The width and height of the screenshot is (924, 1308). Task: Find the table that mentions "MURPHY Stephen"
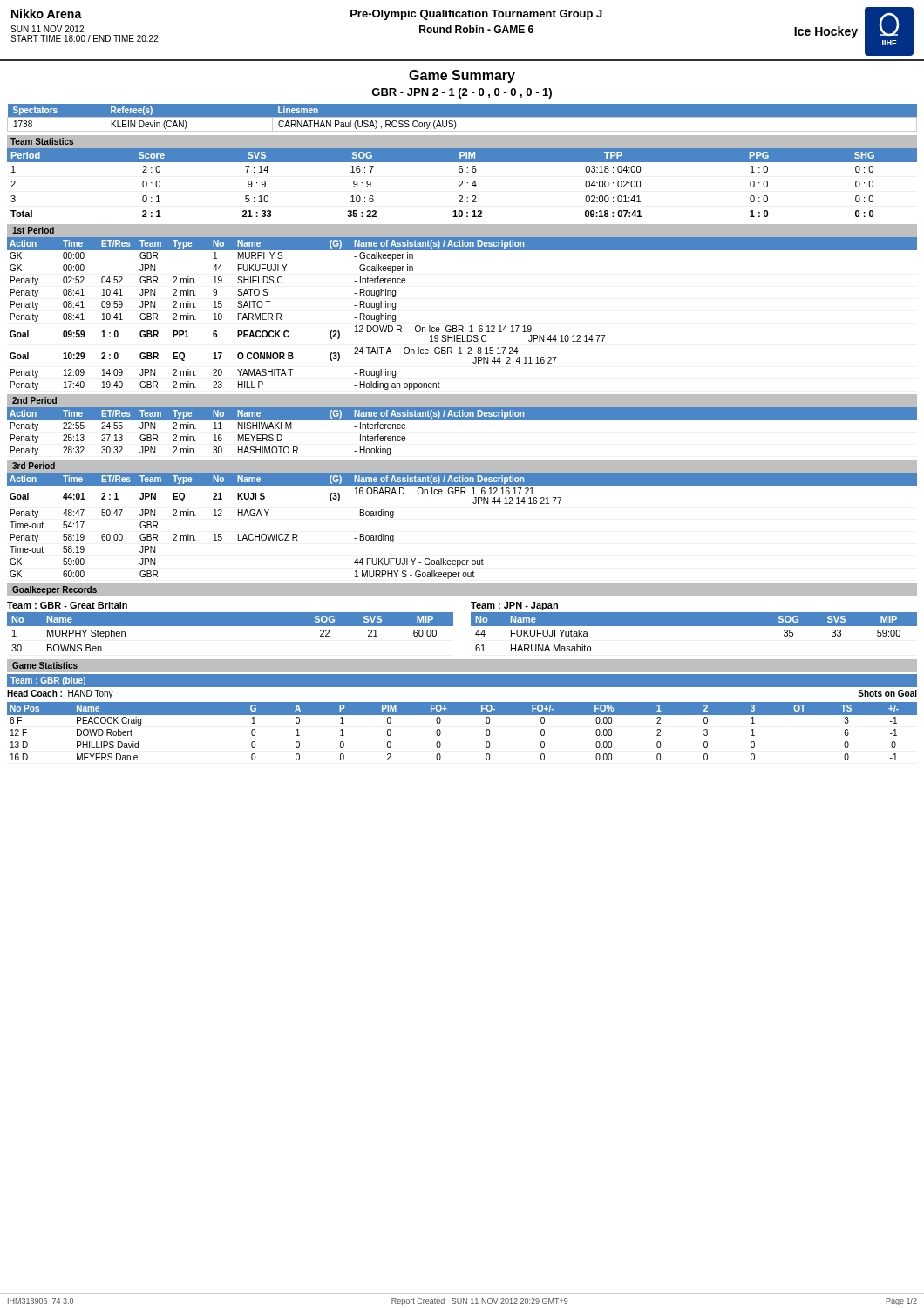(x=230, y=634)
